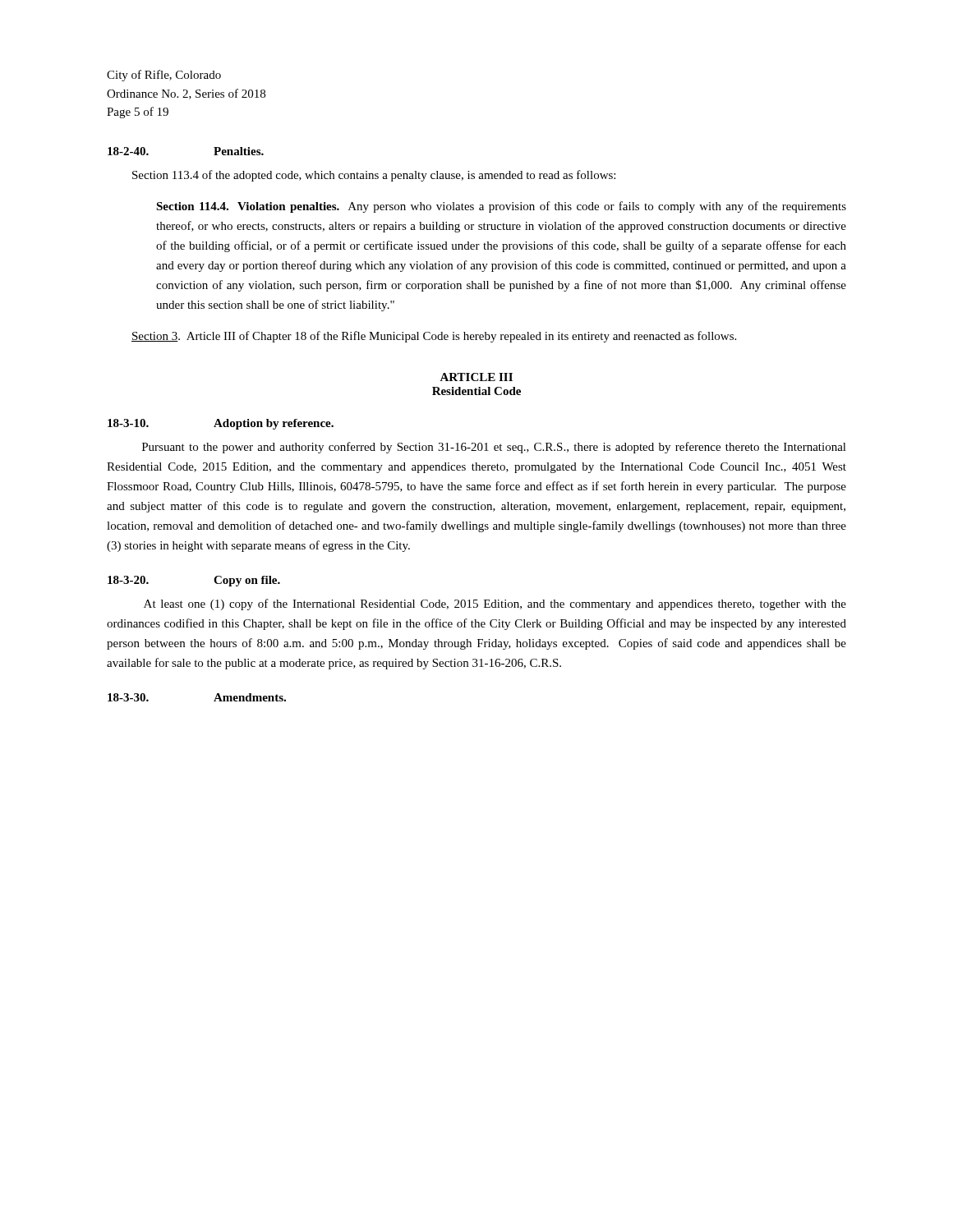Select the text block that says "Section 114.4. Violation penalties. Any person"
The image size is (953, 1232).
point(501,255)
